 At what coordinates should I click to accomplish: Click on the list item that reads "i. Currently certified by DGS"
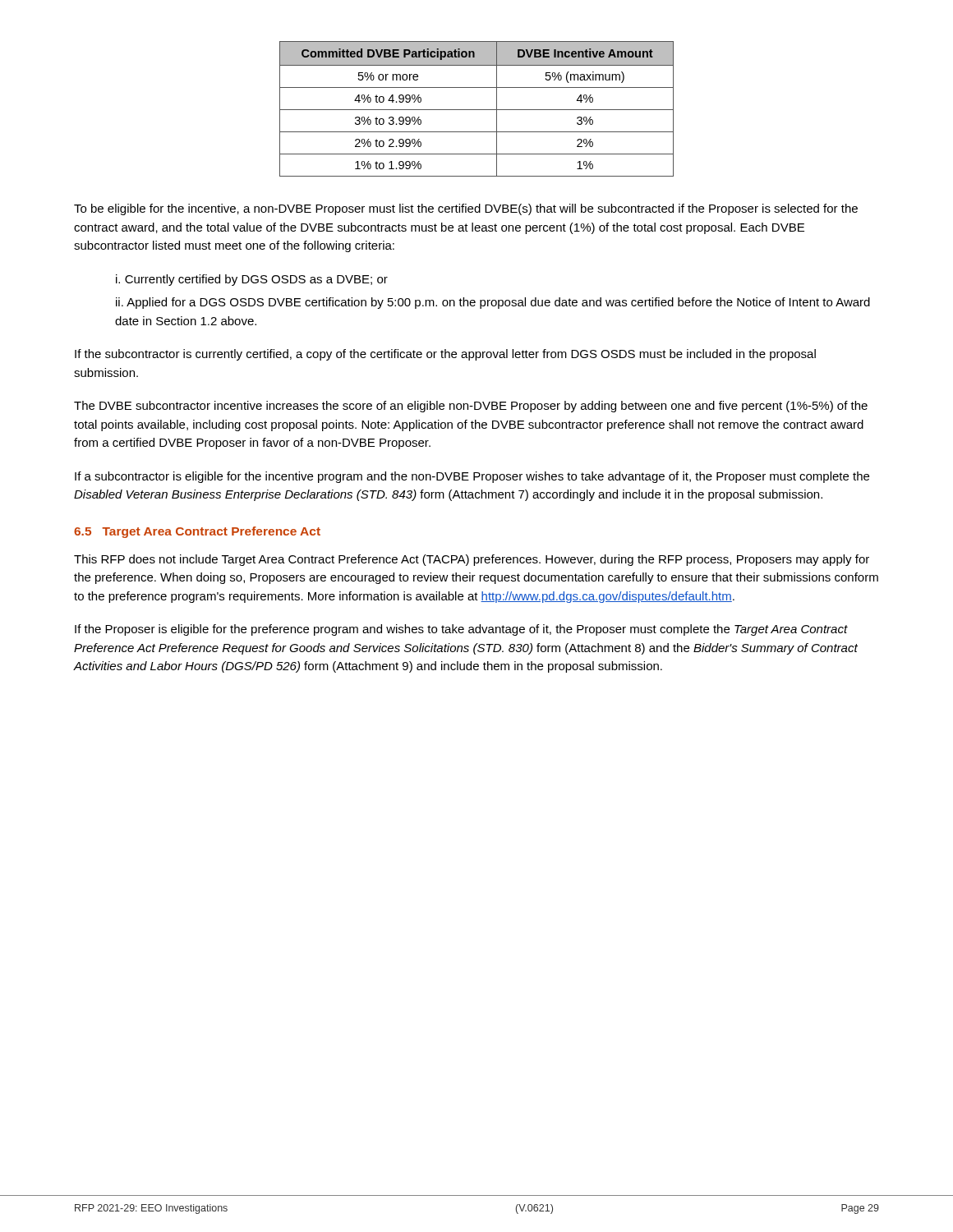(x=251, y=278)
